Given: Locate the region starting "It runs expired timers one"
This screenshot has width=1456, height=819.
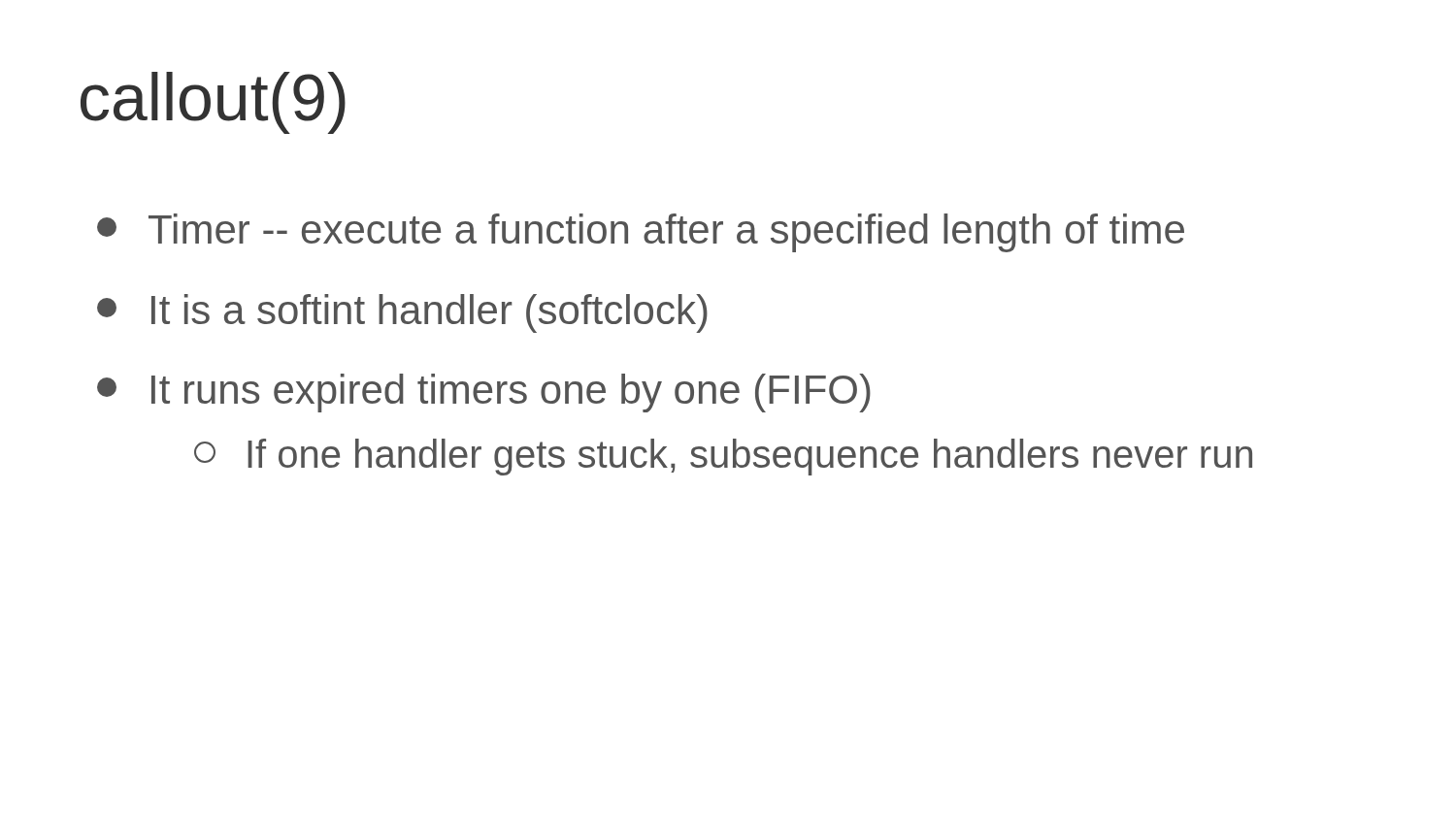Looking at the screenshot, I should [x=738, y=391].
